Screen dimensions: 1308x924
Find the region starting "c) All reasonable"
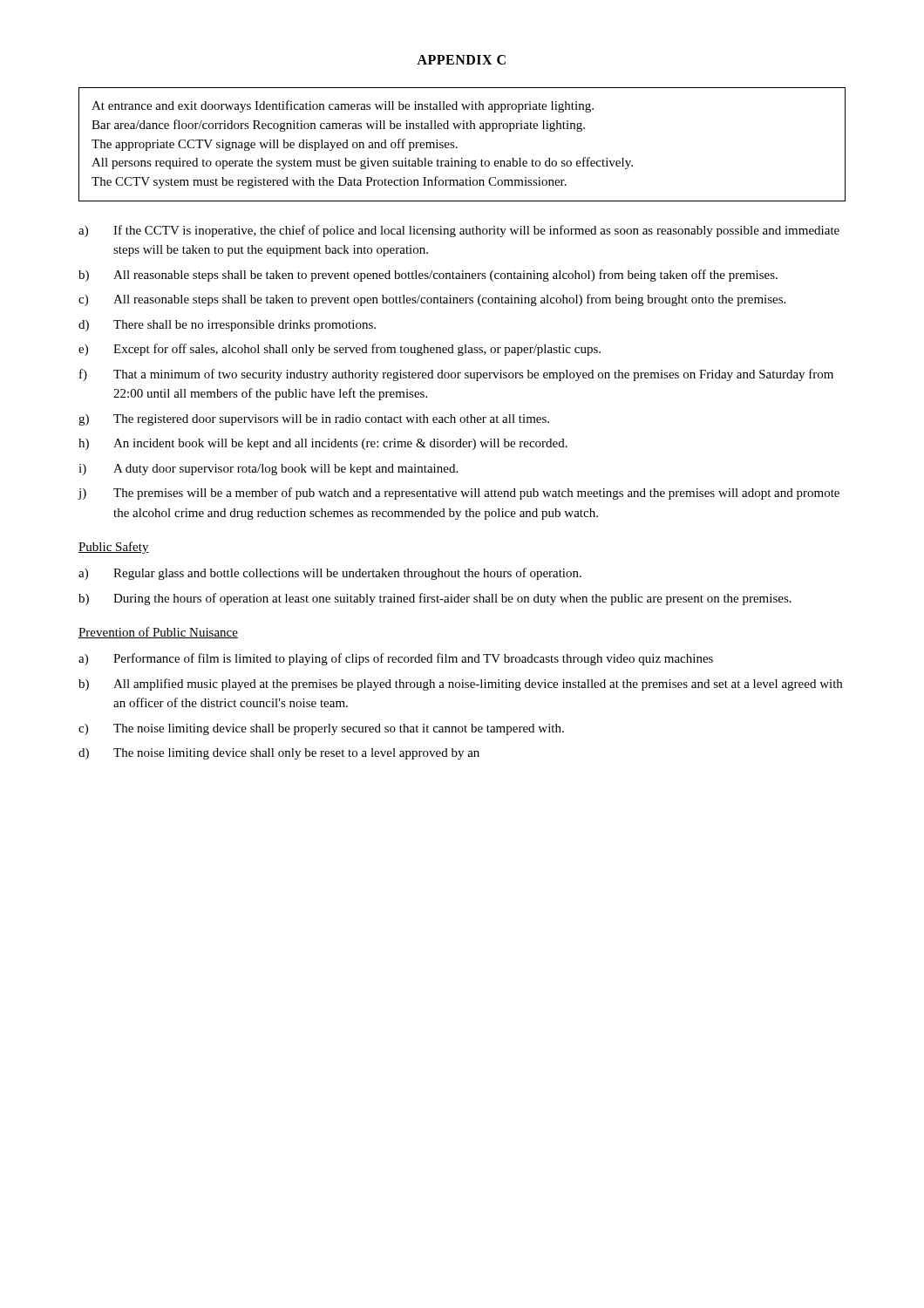point(462,300)
